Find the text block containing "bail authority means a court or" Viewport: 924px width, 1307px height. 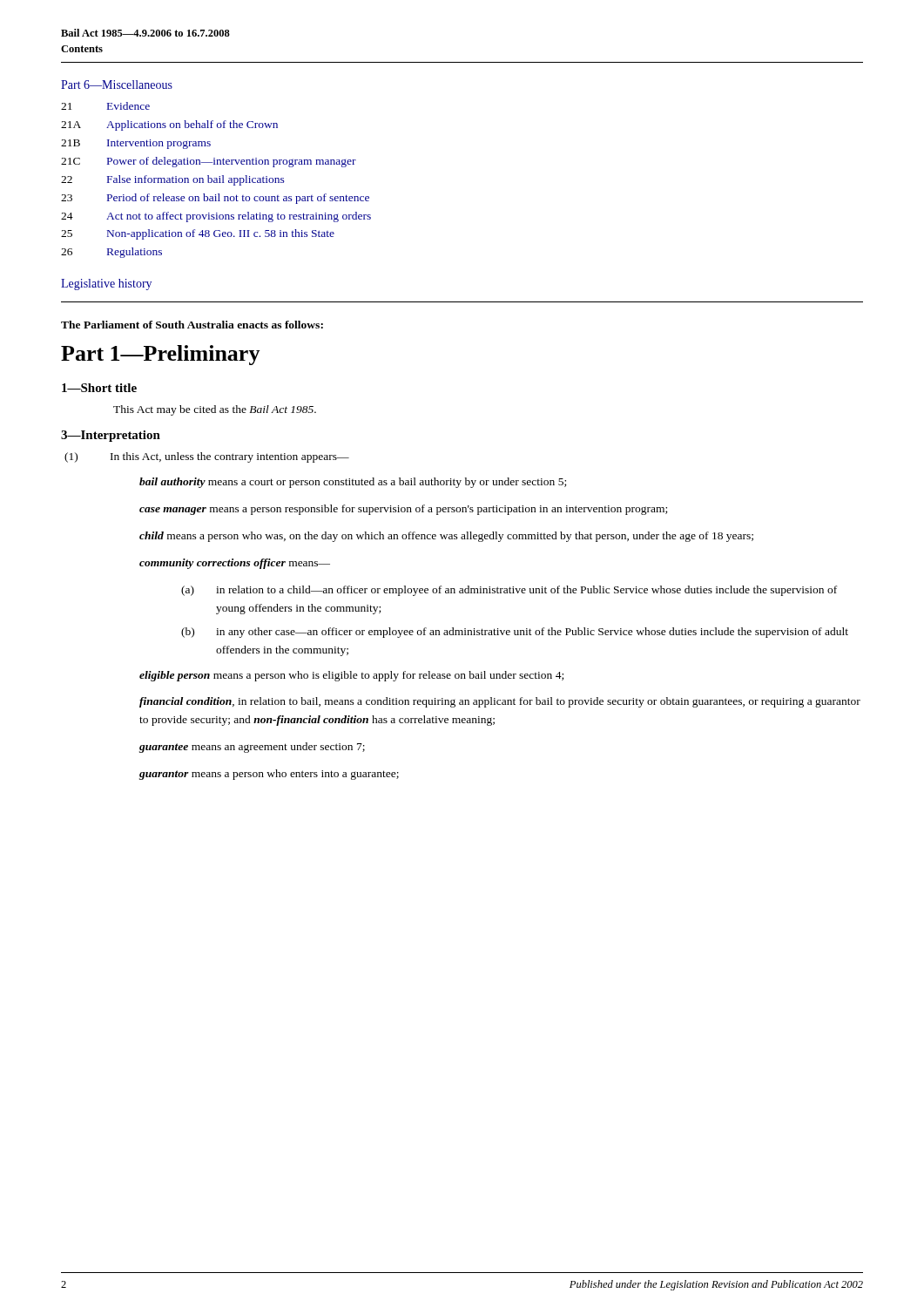[x=353, y=481]
